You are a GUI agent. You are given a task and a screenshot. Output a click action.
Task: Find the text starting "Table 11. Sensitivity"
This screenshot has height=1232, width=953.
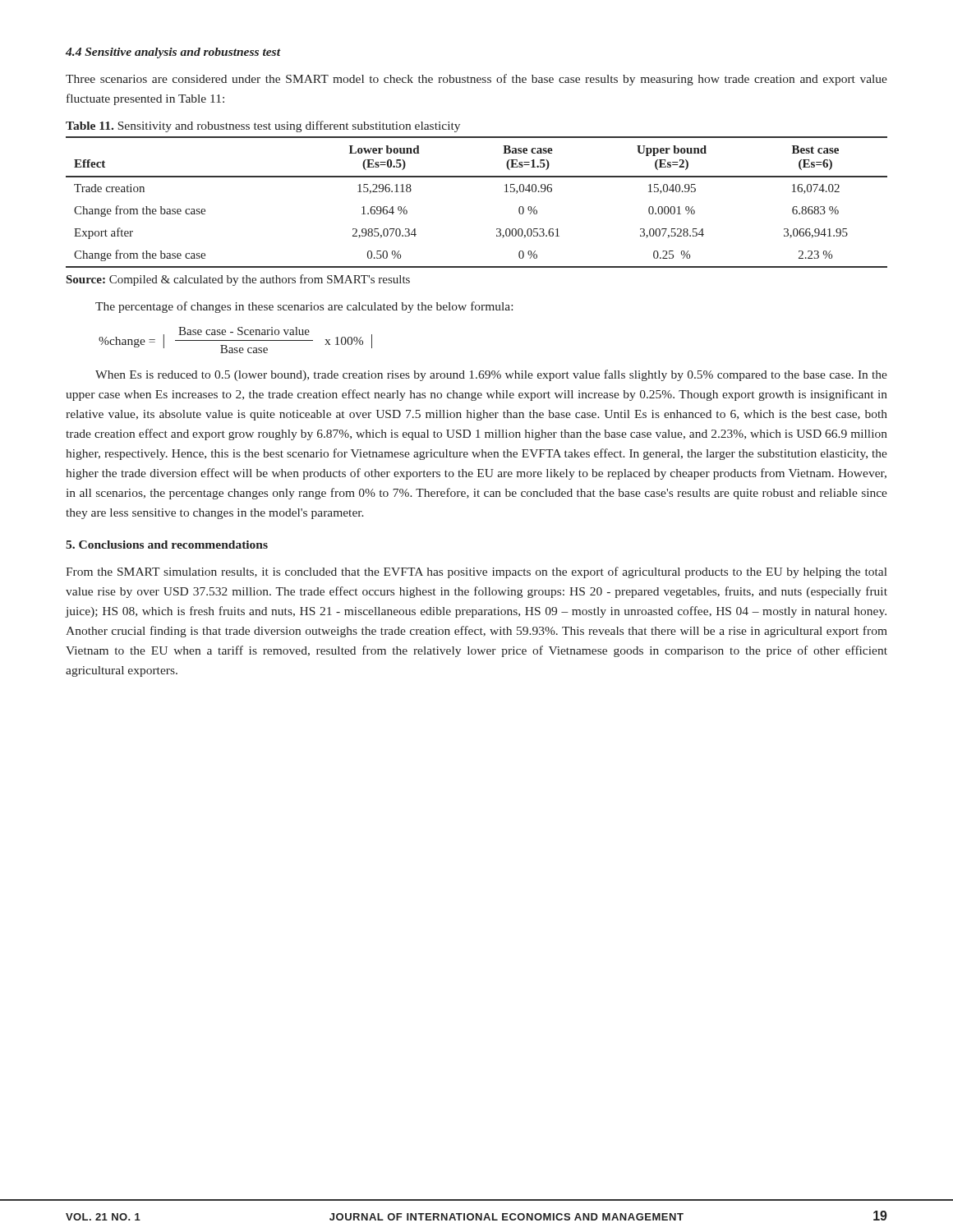coord(263,125)
